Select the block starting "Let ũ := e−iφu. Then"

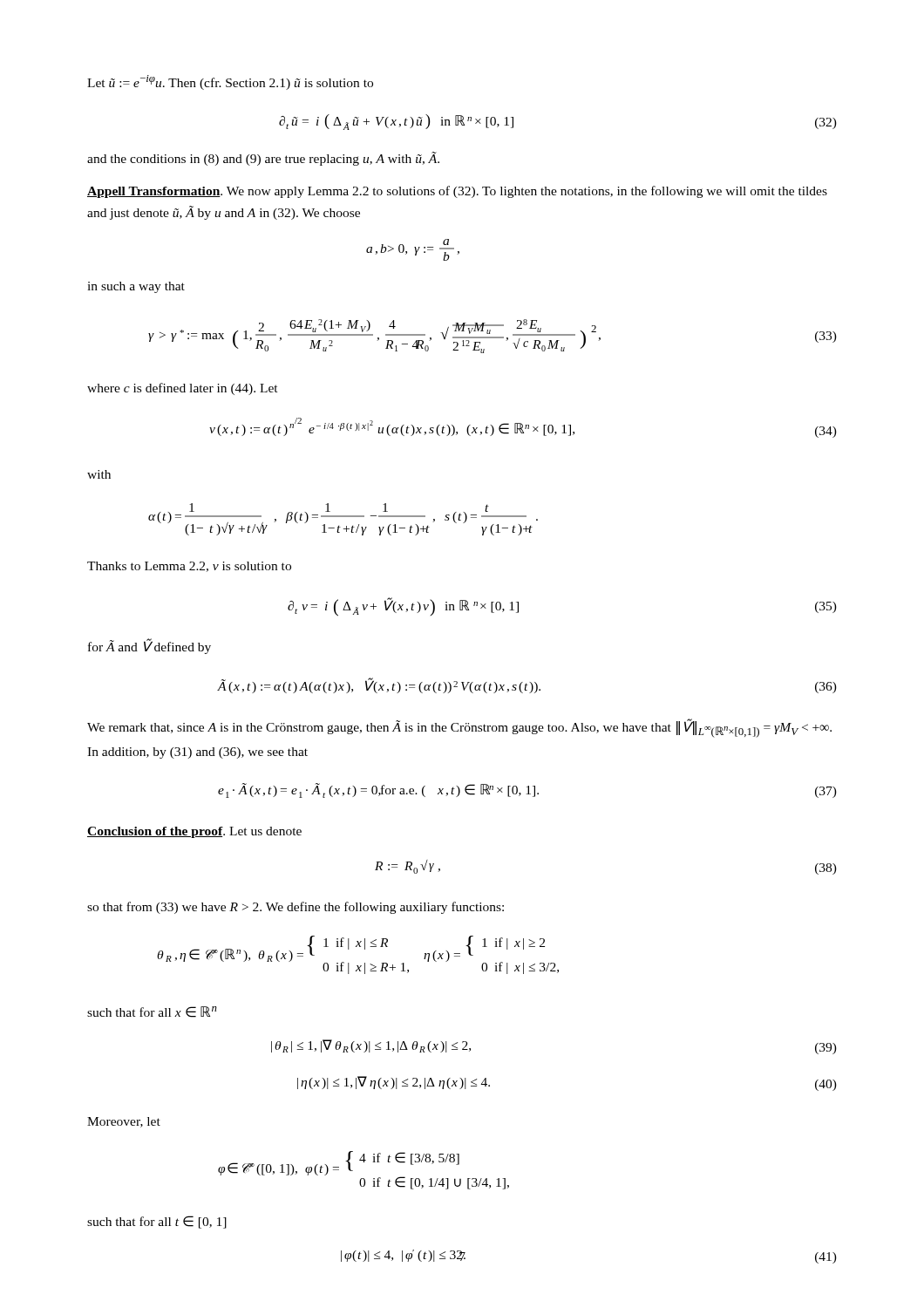[x=230, y=81]
